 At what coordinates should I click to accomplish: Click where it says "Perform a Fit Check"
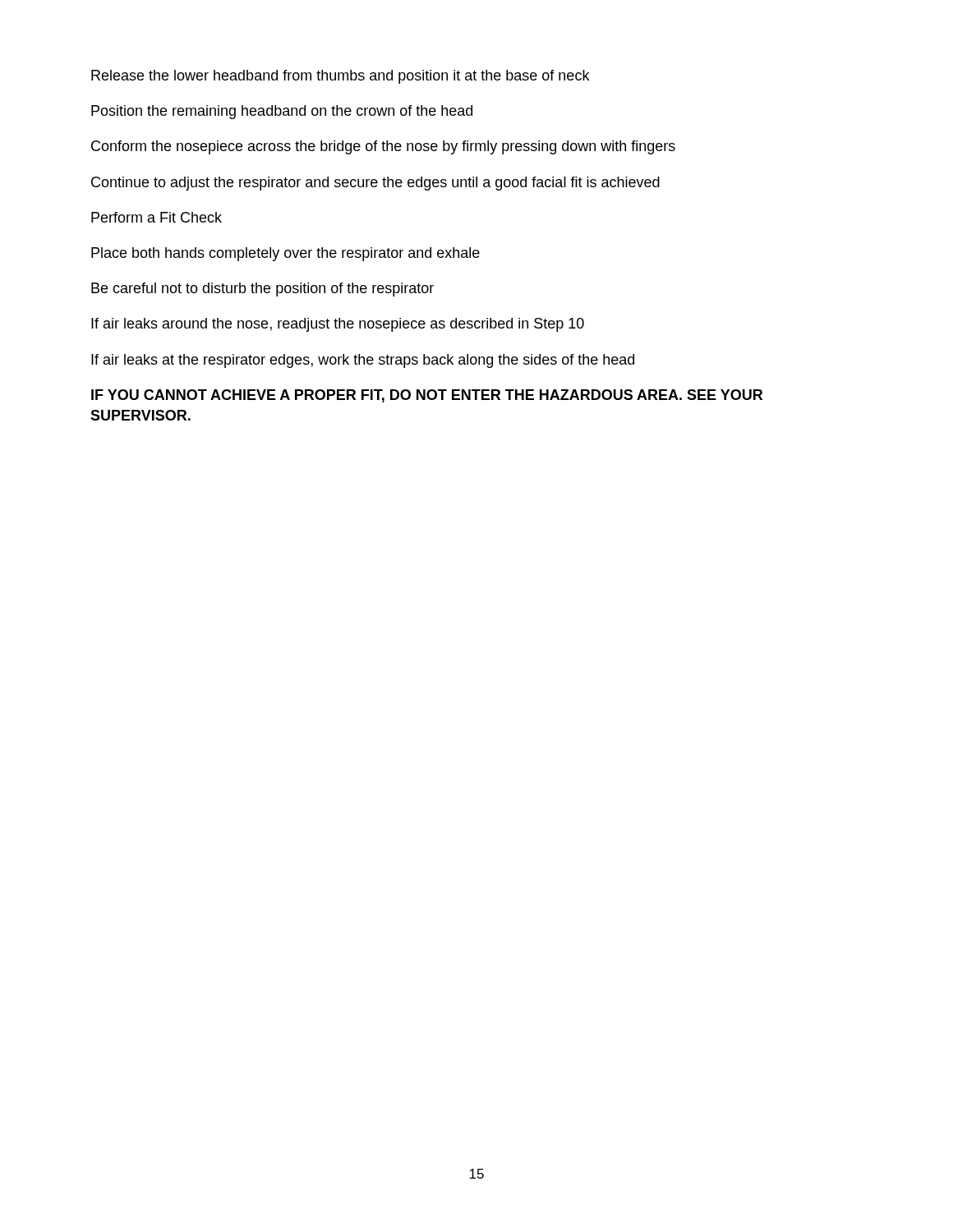pos(156,217)
